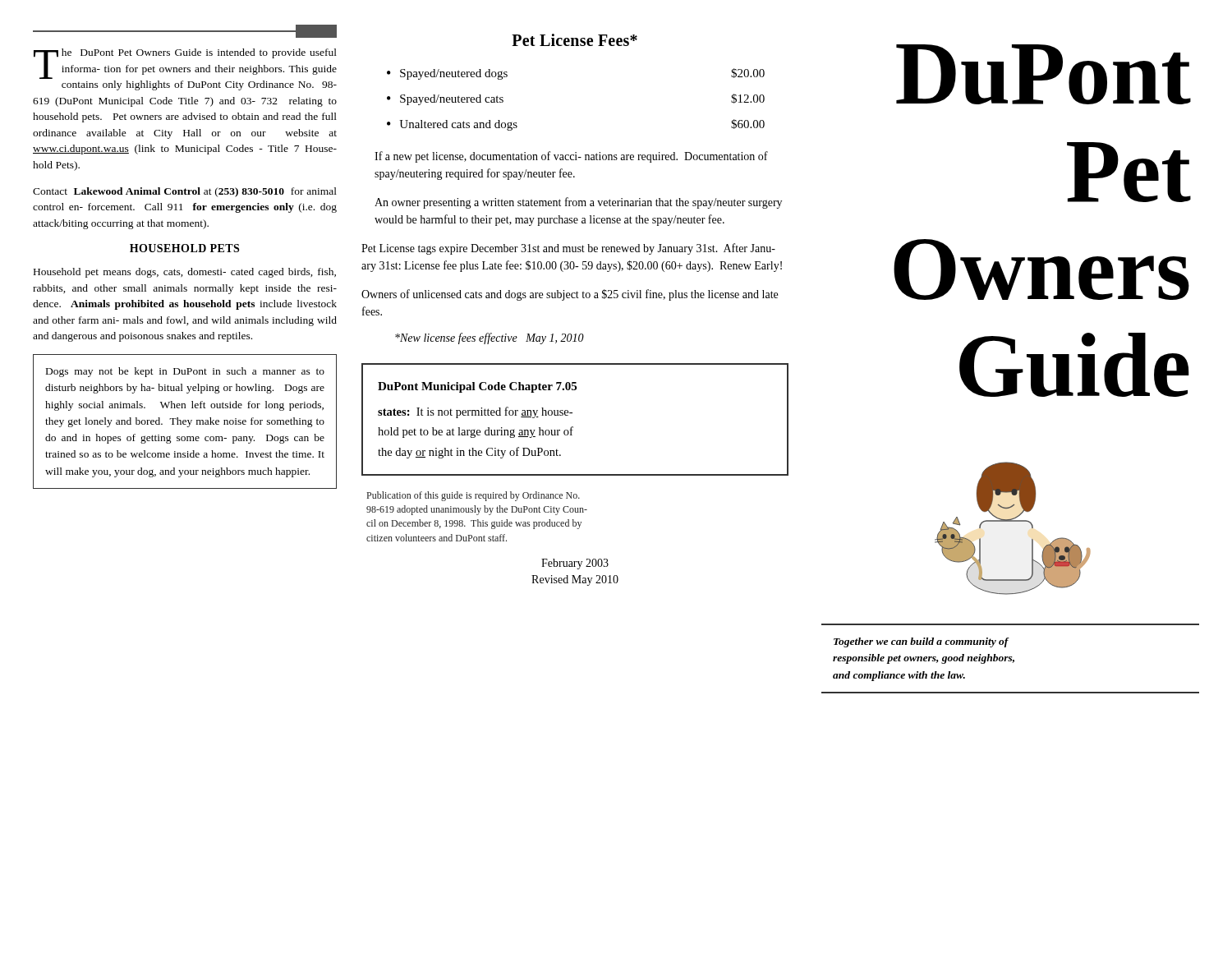Click on the element starting "Owners of unlicensed"

pyautogui.click(x=570, y=303)
